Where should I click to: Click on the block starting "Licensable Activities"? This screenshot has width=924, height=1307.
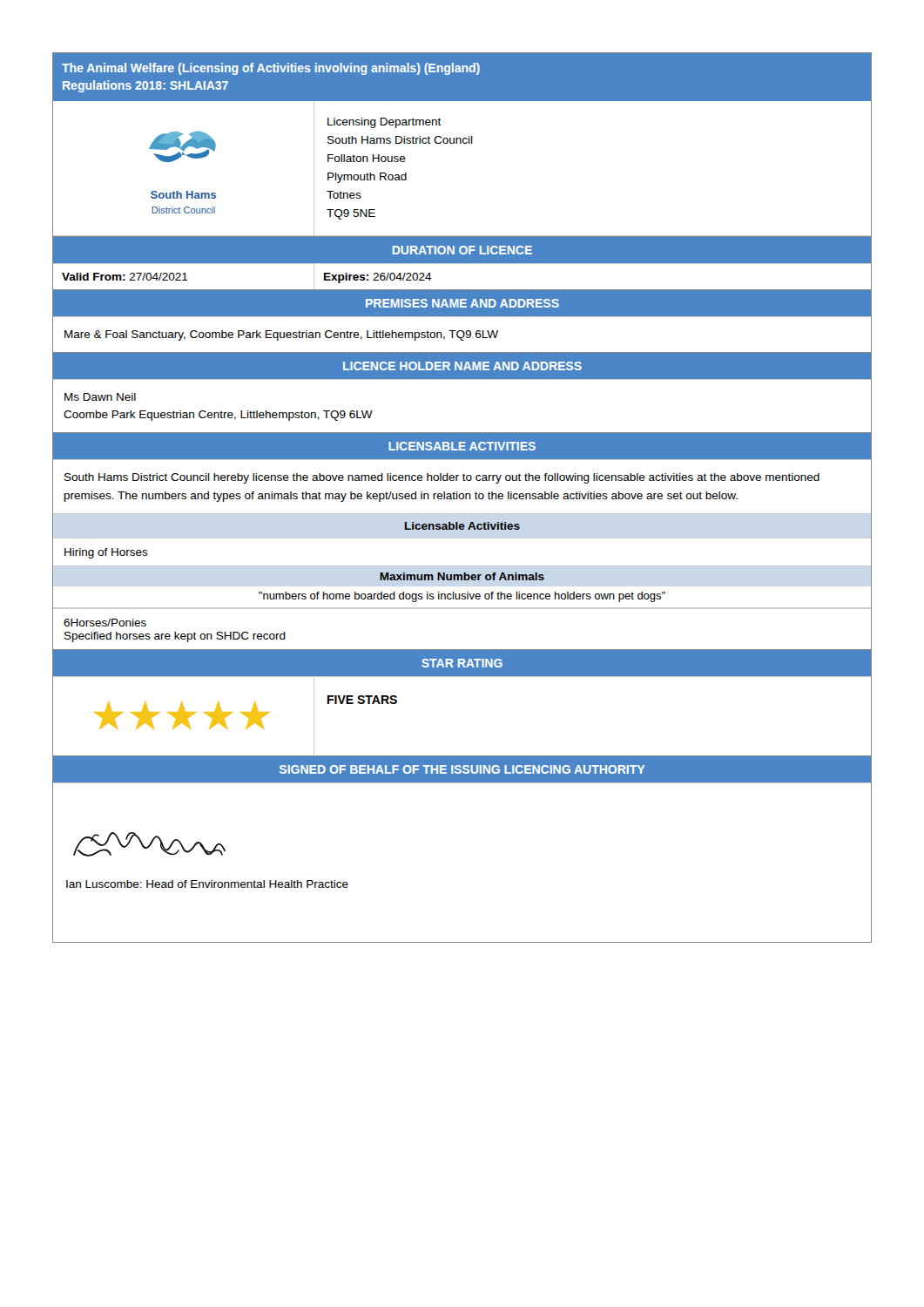(462, 526)
